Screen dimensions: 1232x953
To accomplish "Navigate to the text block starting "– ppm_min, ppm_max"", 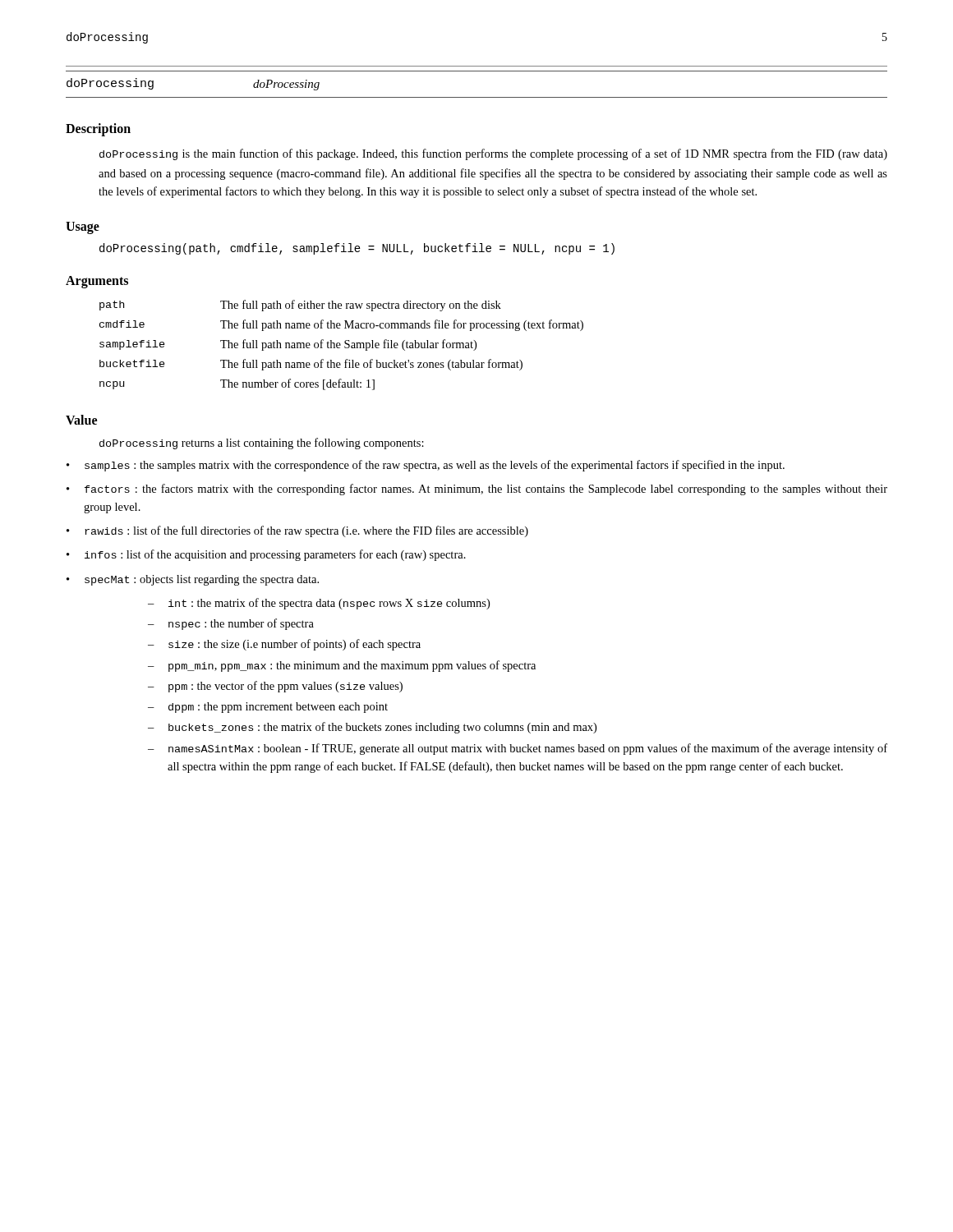I will point(518,666).
